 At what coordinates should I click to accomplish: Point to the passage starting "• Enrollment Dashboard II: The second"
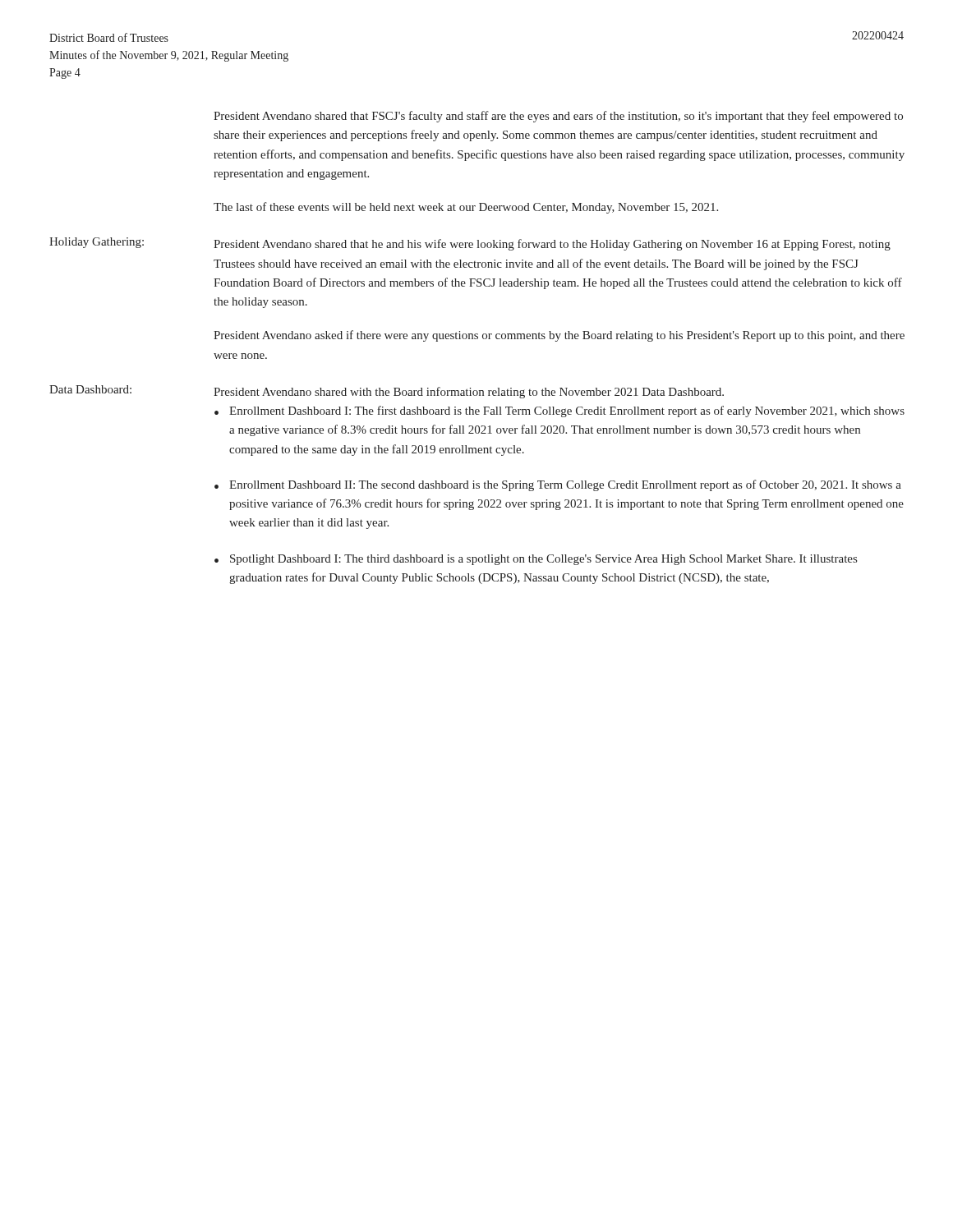(561, 504)
